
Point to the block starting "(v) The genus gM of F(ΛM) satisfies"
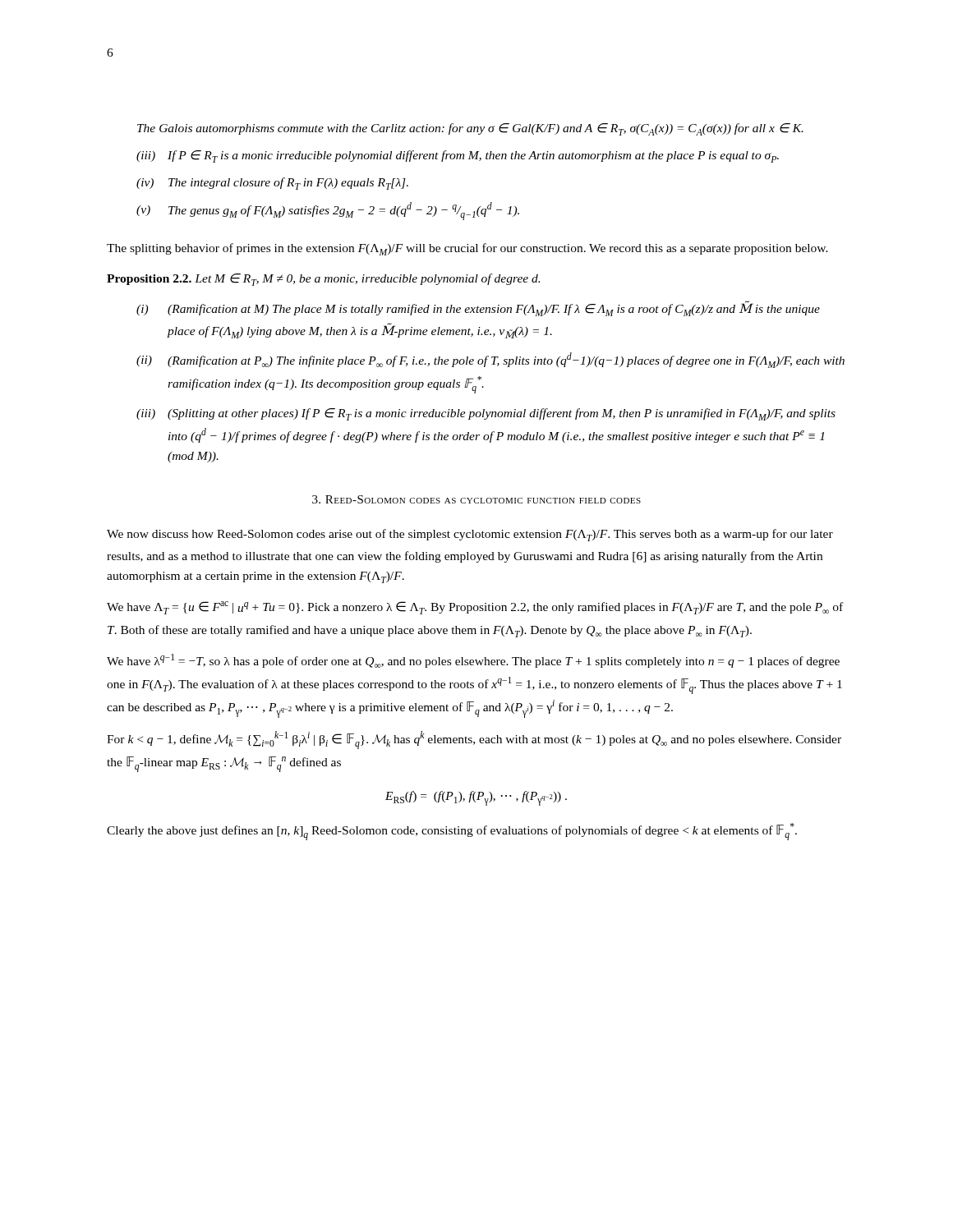tap(491, 211)
